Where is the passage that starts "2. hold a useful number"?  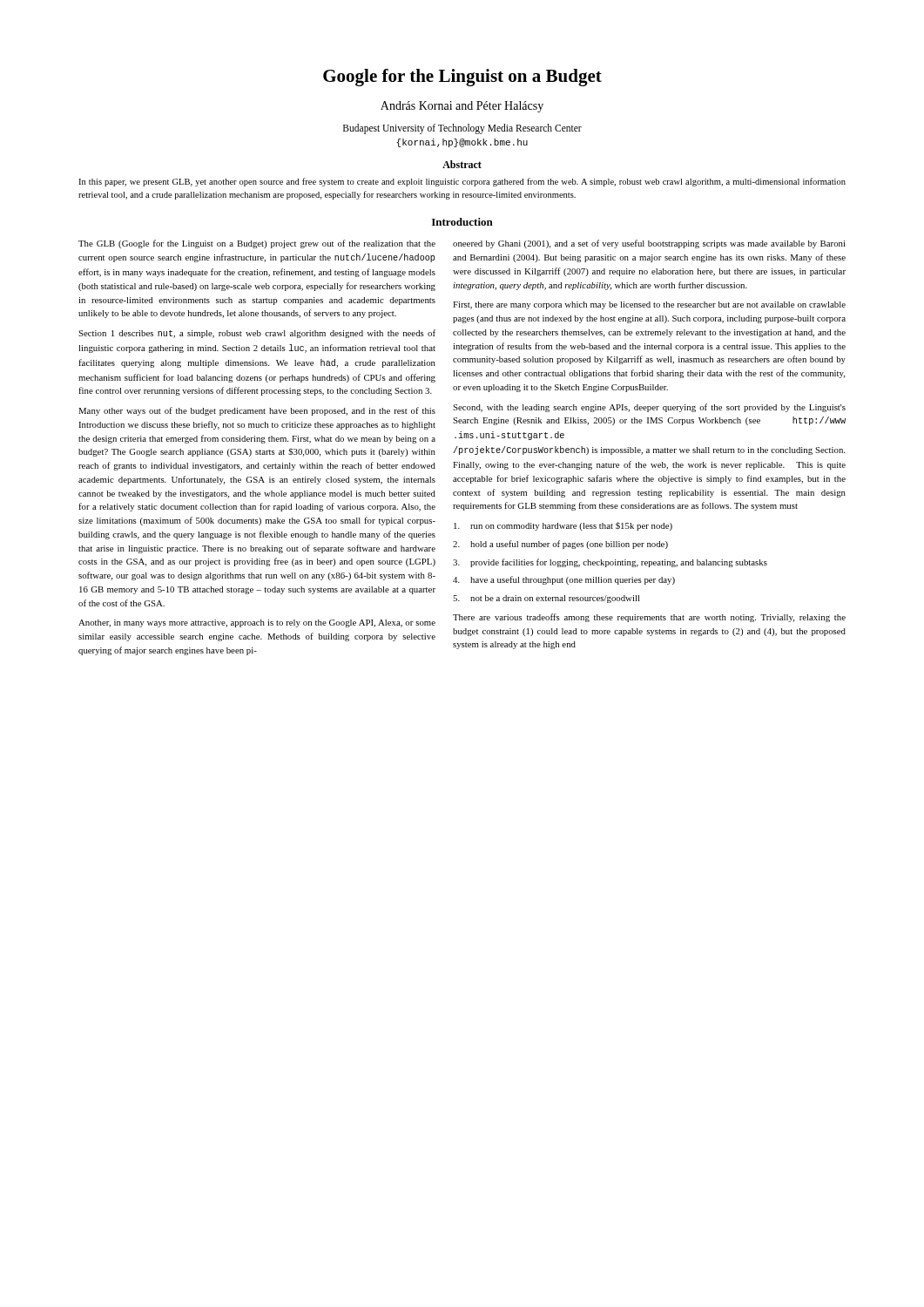click(649, 544)
